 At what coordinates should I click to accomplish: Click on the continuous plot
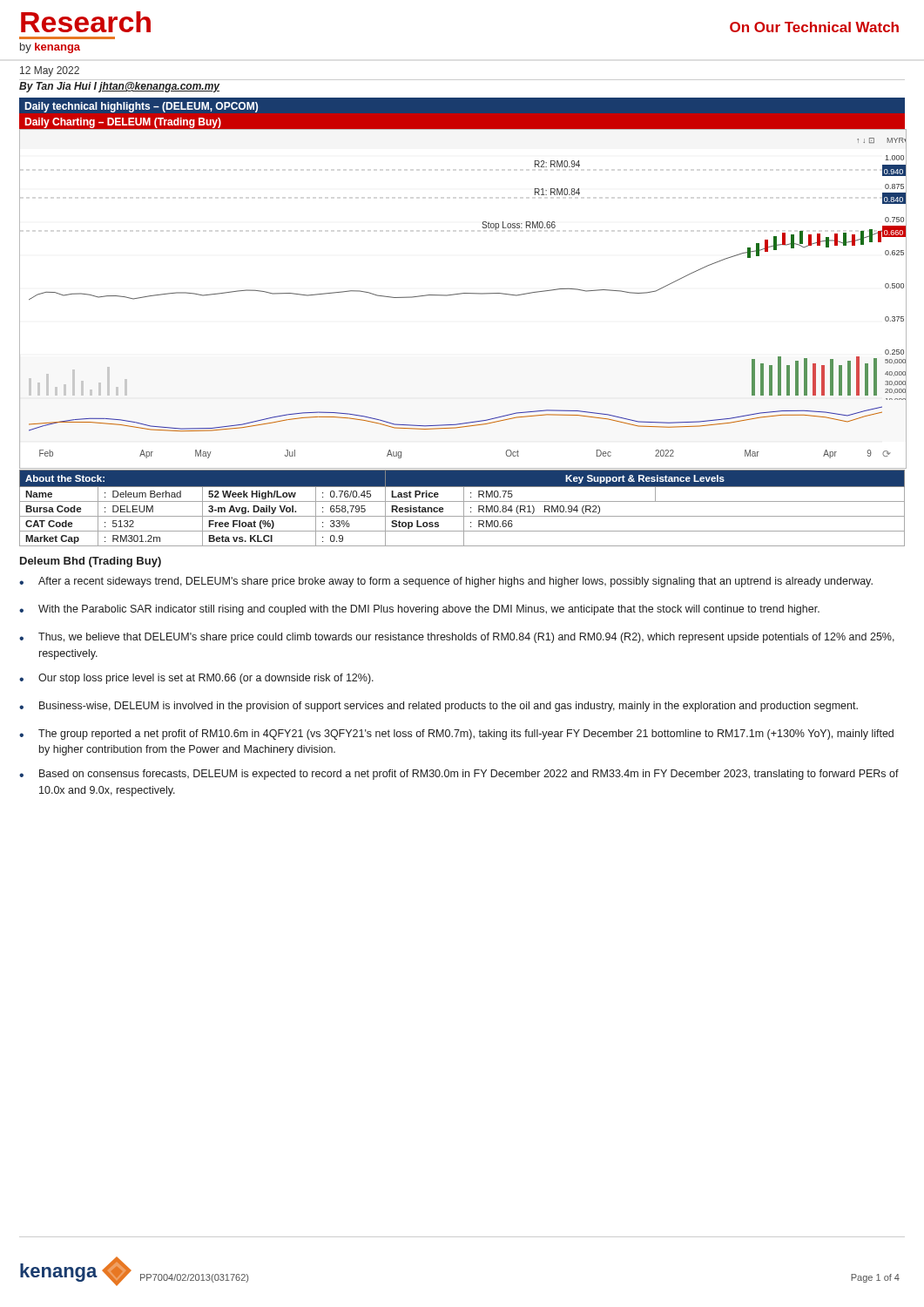463,299
